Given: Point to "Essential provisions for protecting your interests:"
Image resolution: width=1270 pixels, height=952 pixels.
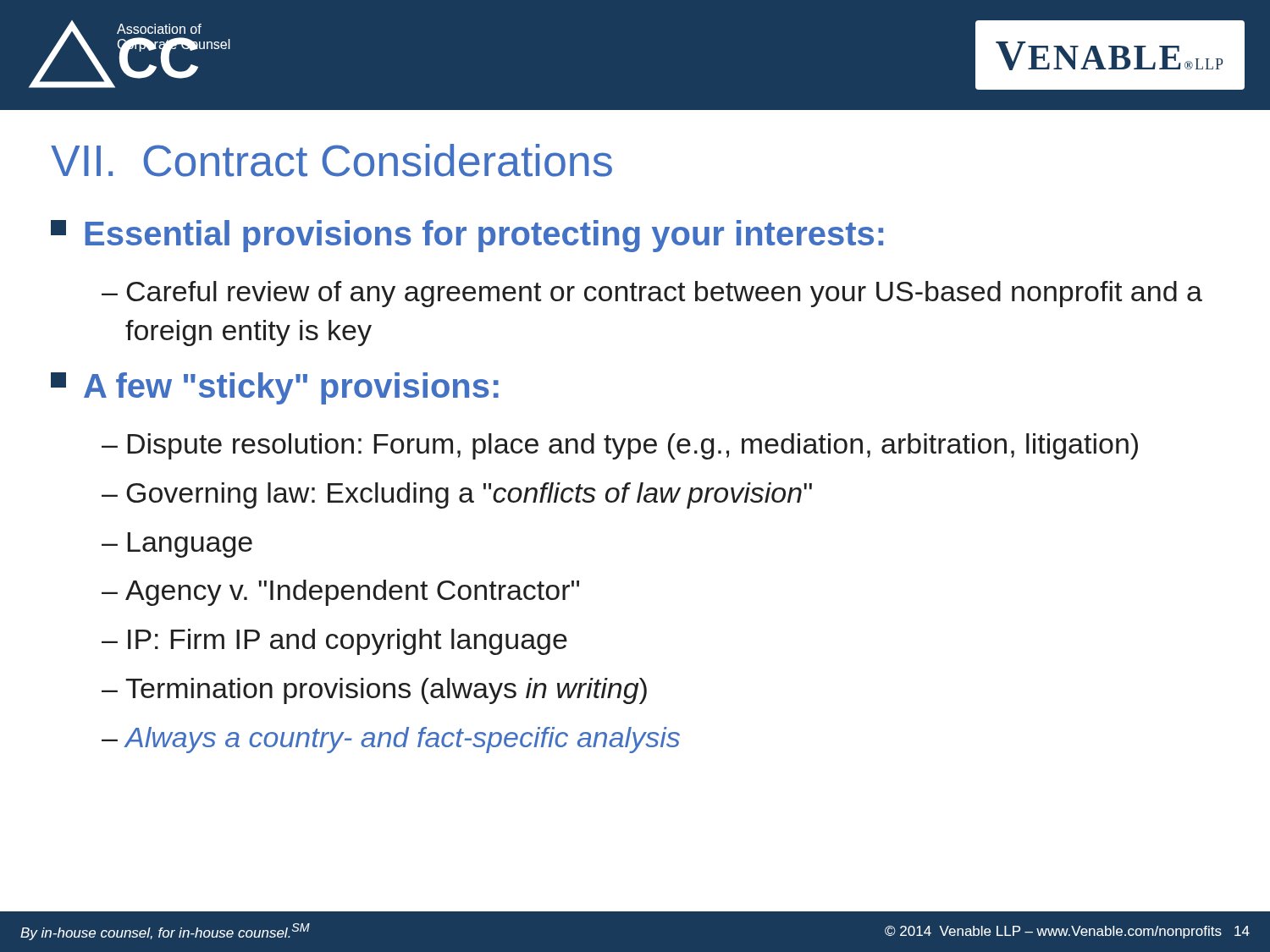Looking at the screenshot, I should coord(469,234).
